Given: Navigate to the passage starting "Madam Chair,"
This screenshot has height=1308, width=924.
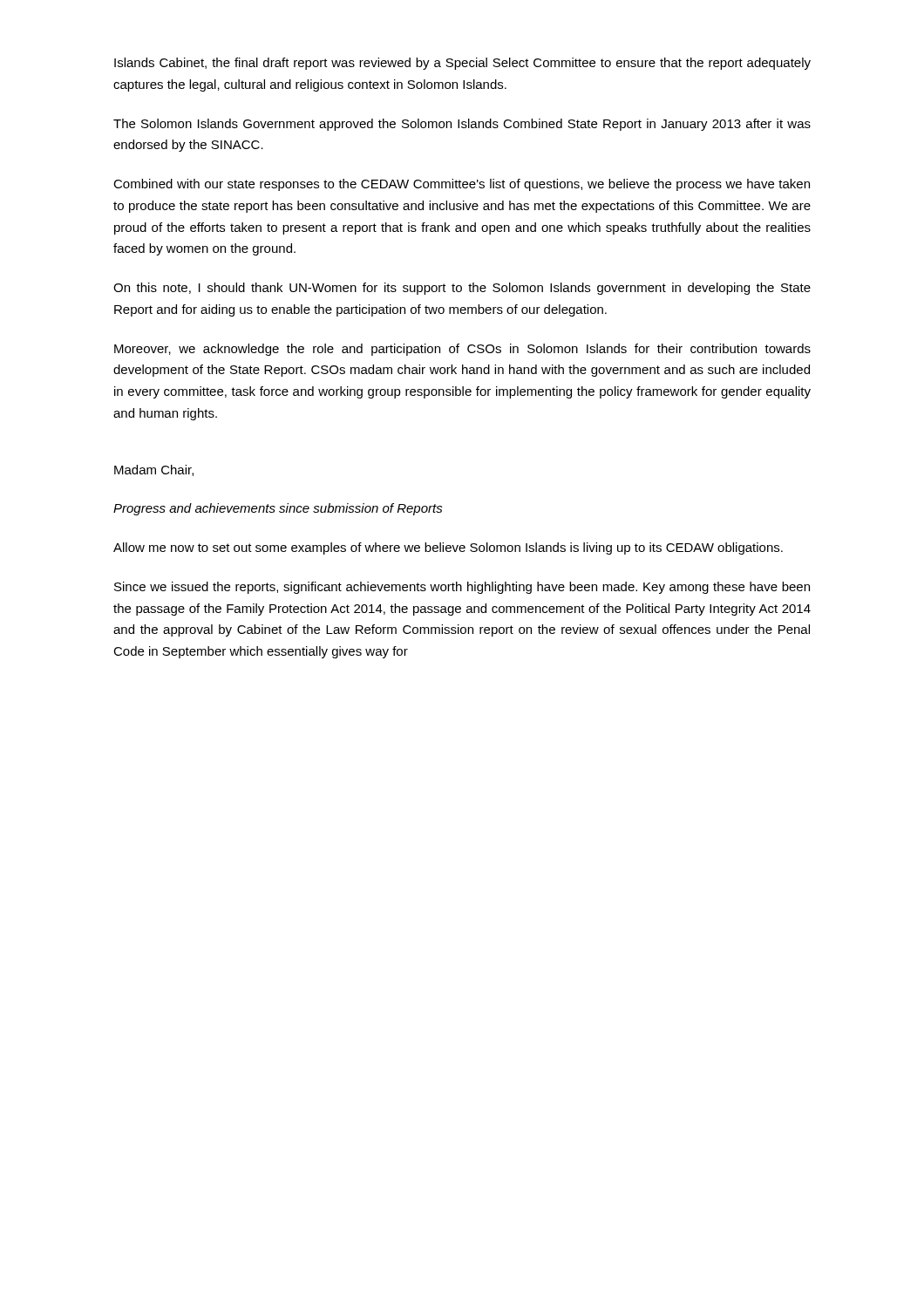Looking at the screenshot, I should click(154, 469).
